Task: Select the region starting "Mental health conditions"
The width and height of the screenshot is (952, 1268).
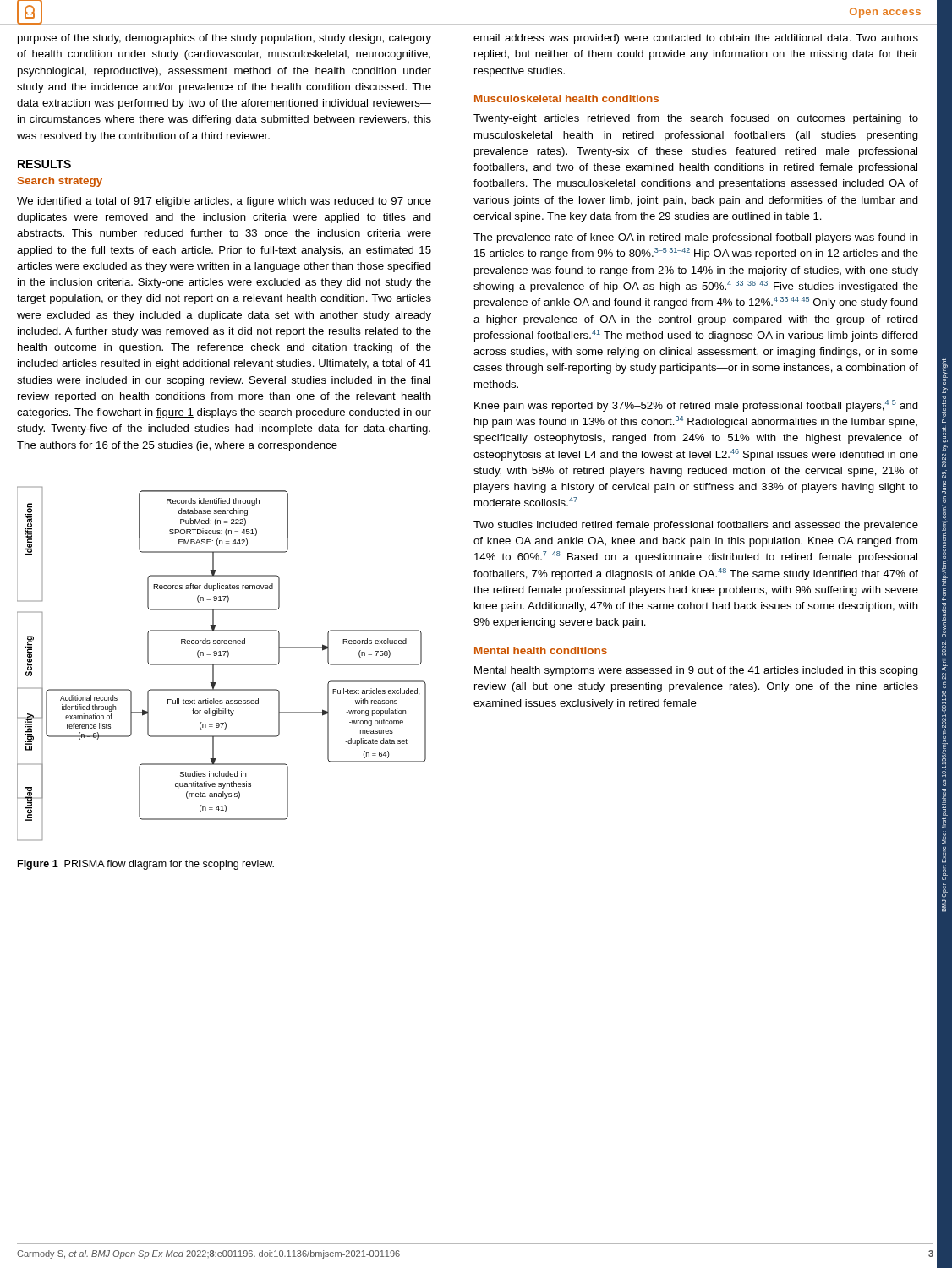Action: coord(540,650)
